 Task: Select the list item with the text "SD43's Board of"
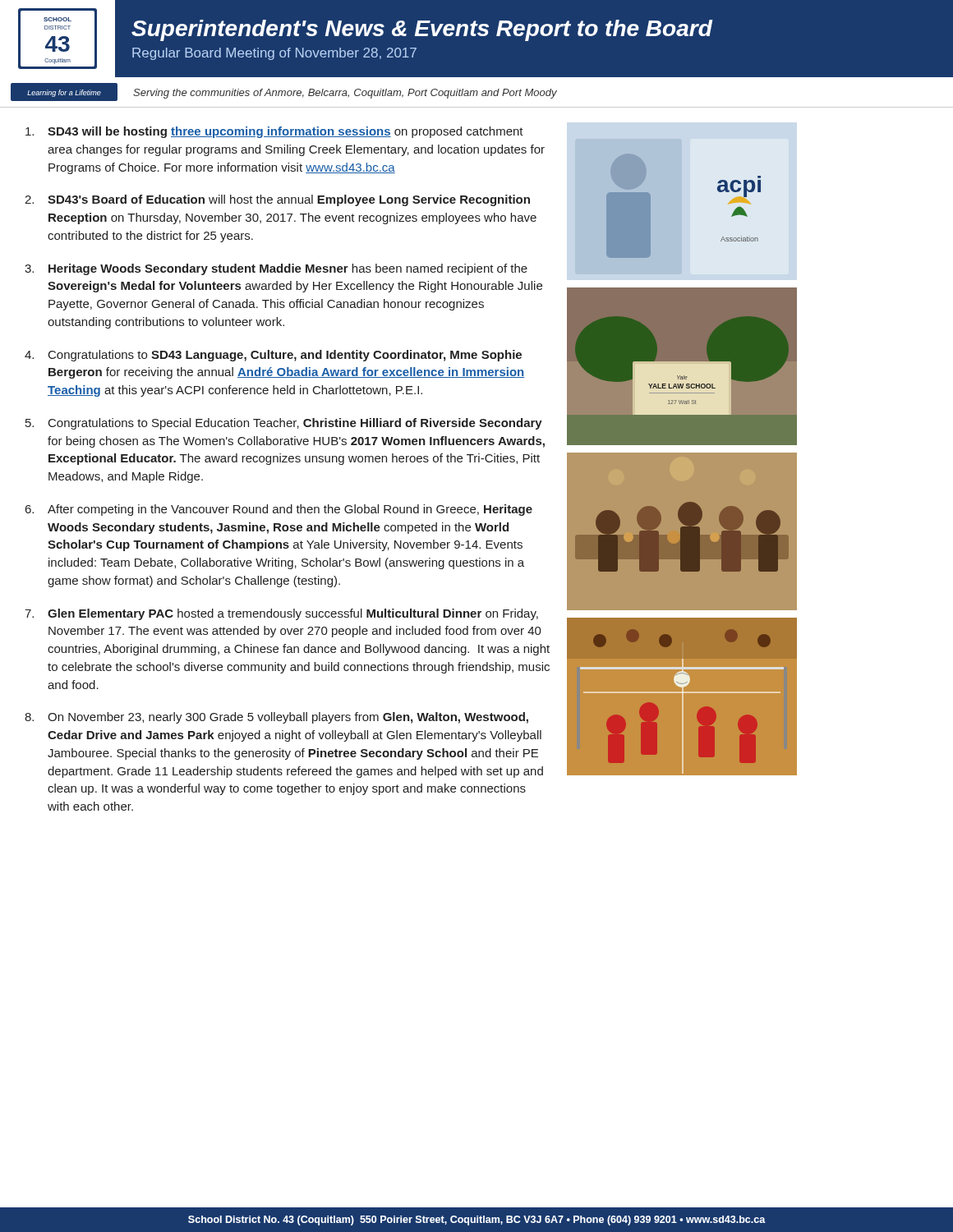[292, 217]
